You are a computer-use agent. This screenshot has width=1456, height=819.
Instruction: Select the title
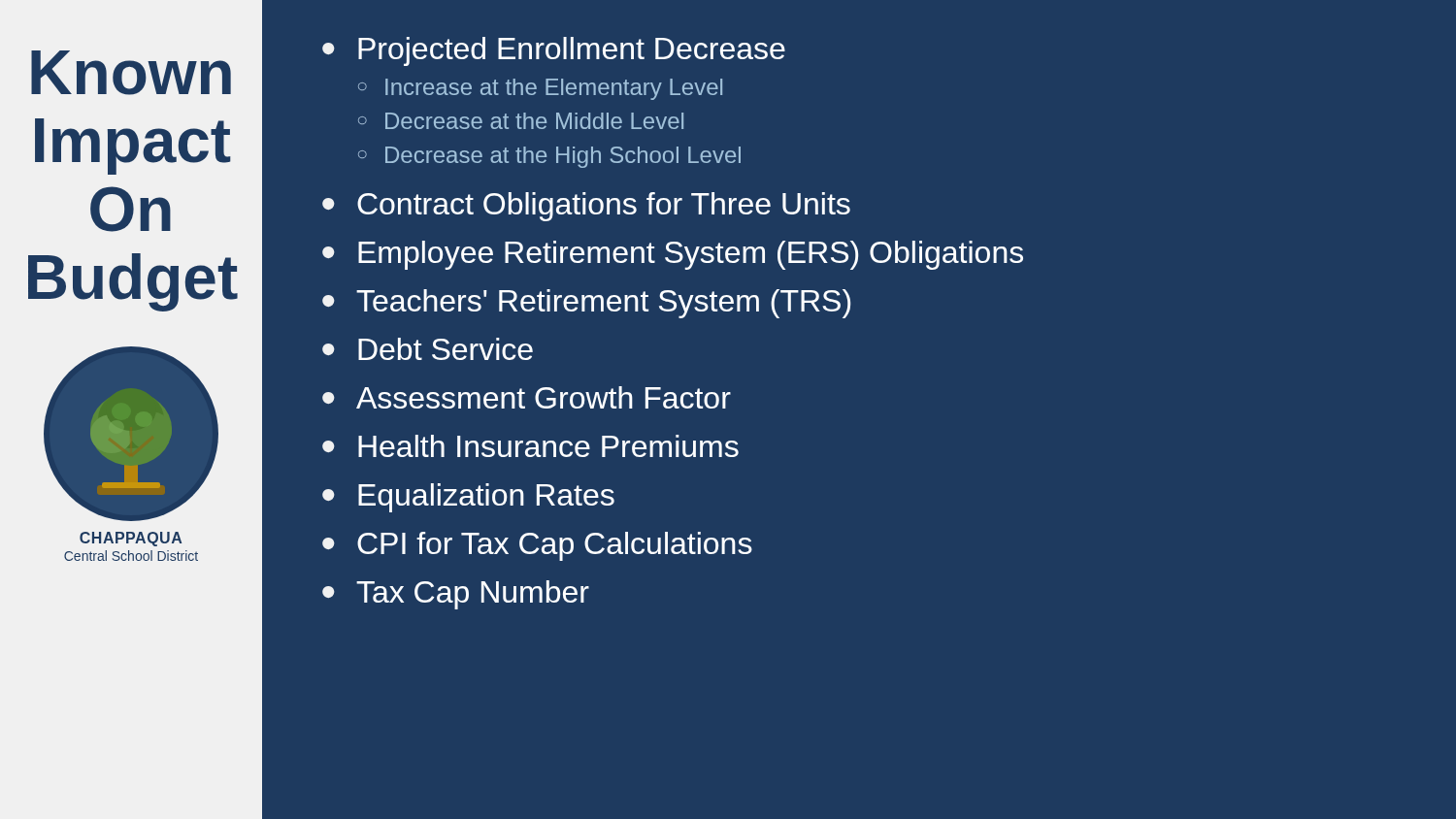click(131, 175)
